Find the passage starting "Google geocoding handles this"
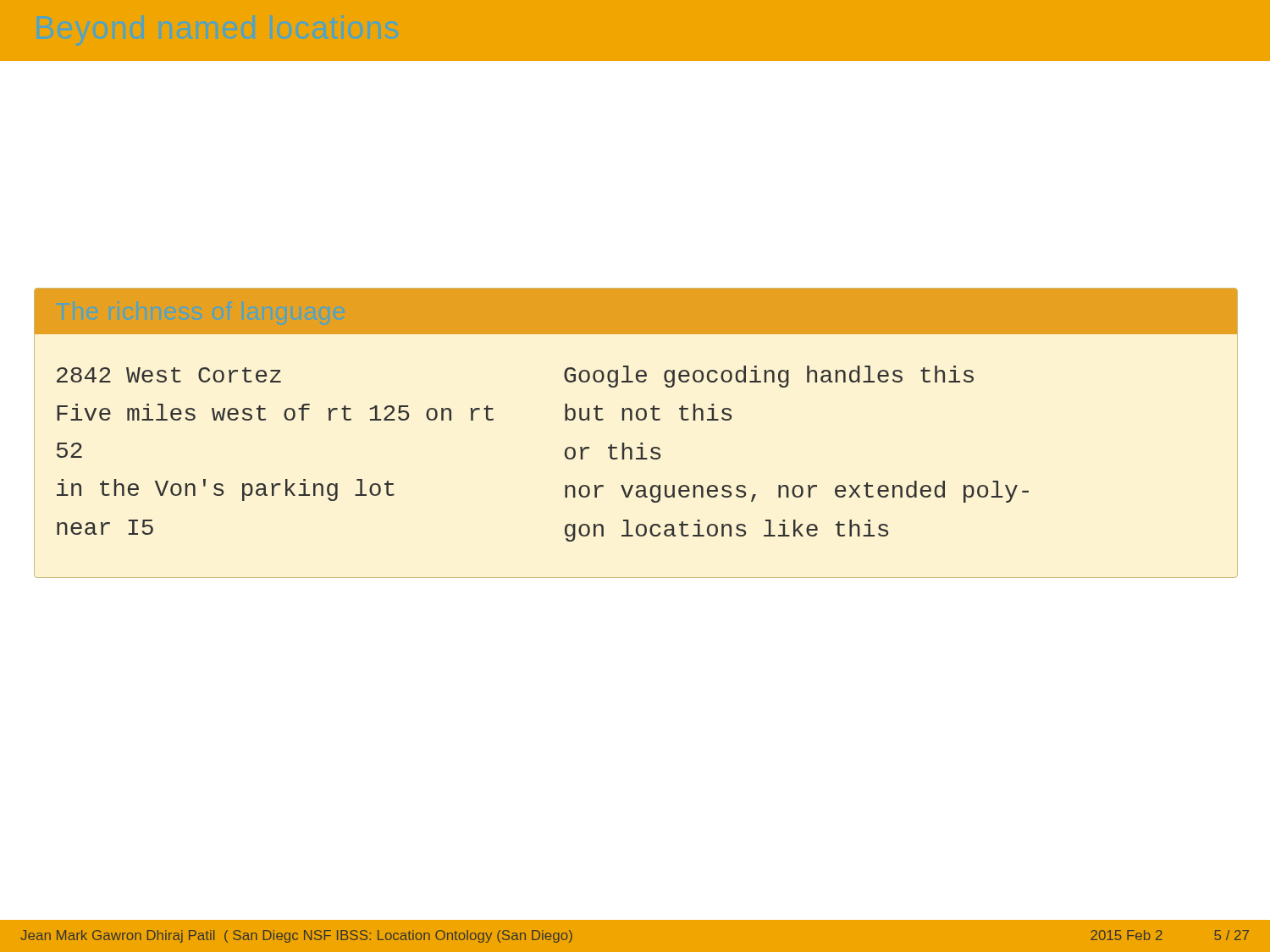The image size is (1270, 952). [x=769, y=376]
